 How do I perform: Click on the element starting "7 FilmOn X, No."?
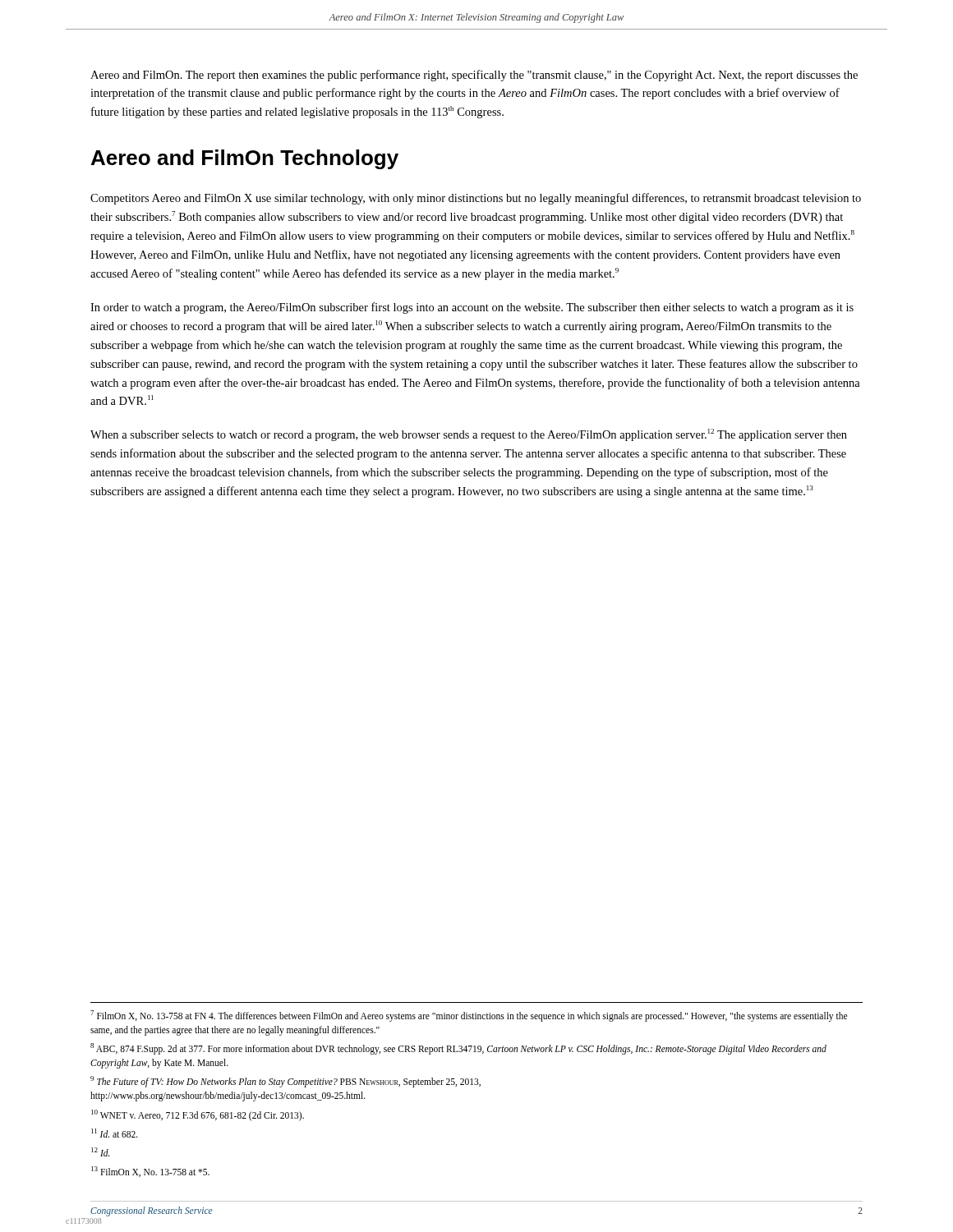469,1022
